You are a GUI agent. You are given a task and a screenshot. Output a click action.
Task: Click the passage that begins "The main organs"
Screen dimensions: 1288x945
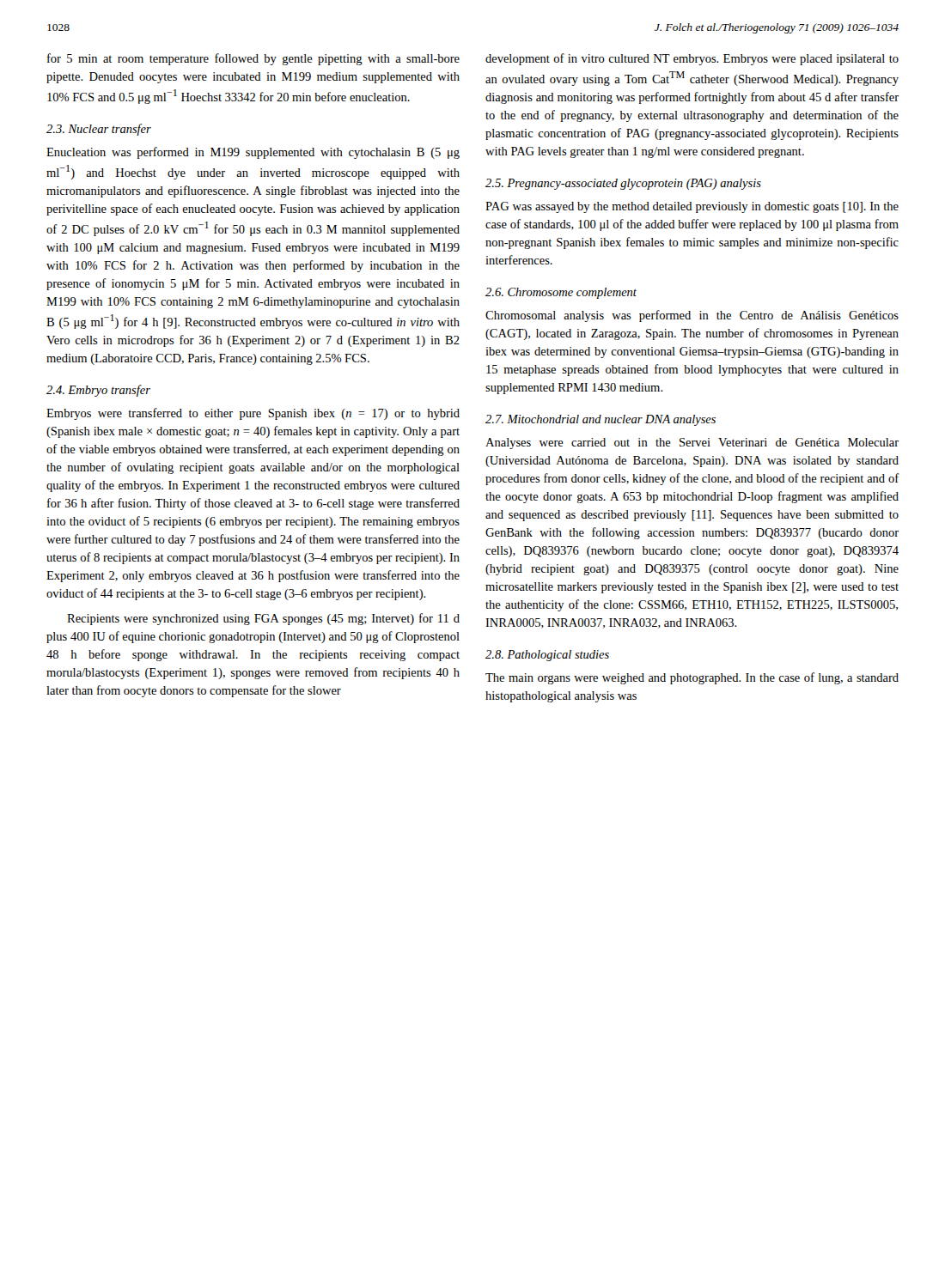[x=692, y=687]
